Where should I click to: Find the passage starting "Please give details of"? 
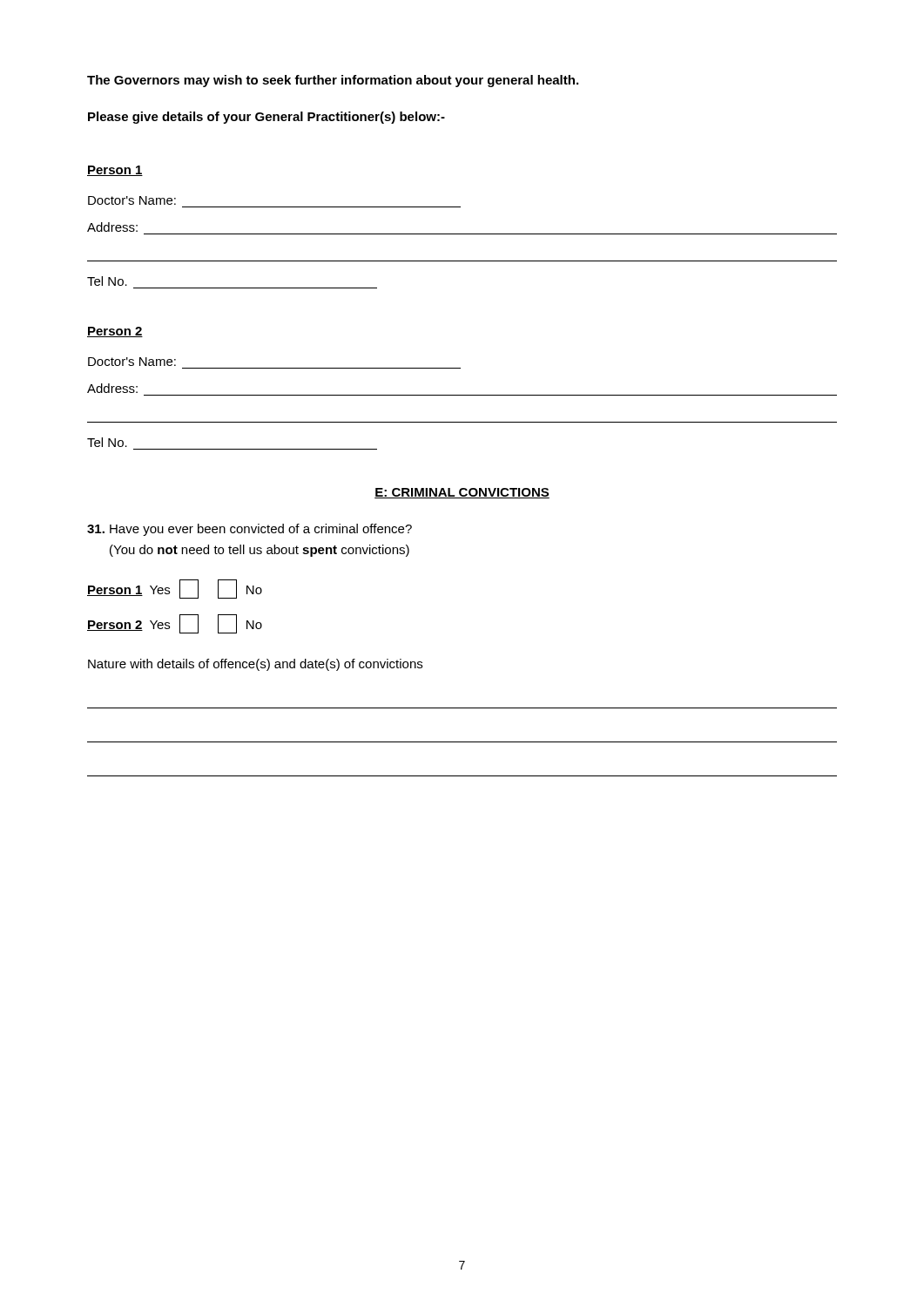click(x=266, y=116)
